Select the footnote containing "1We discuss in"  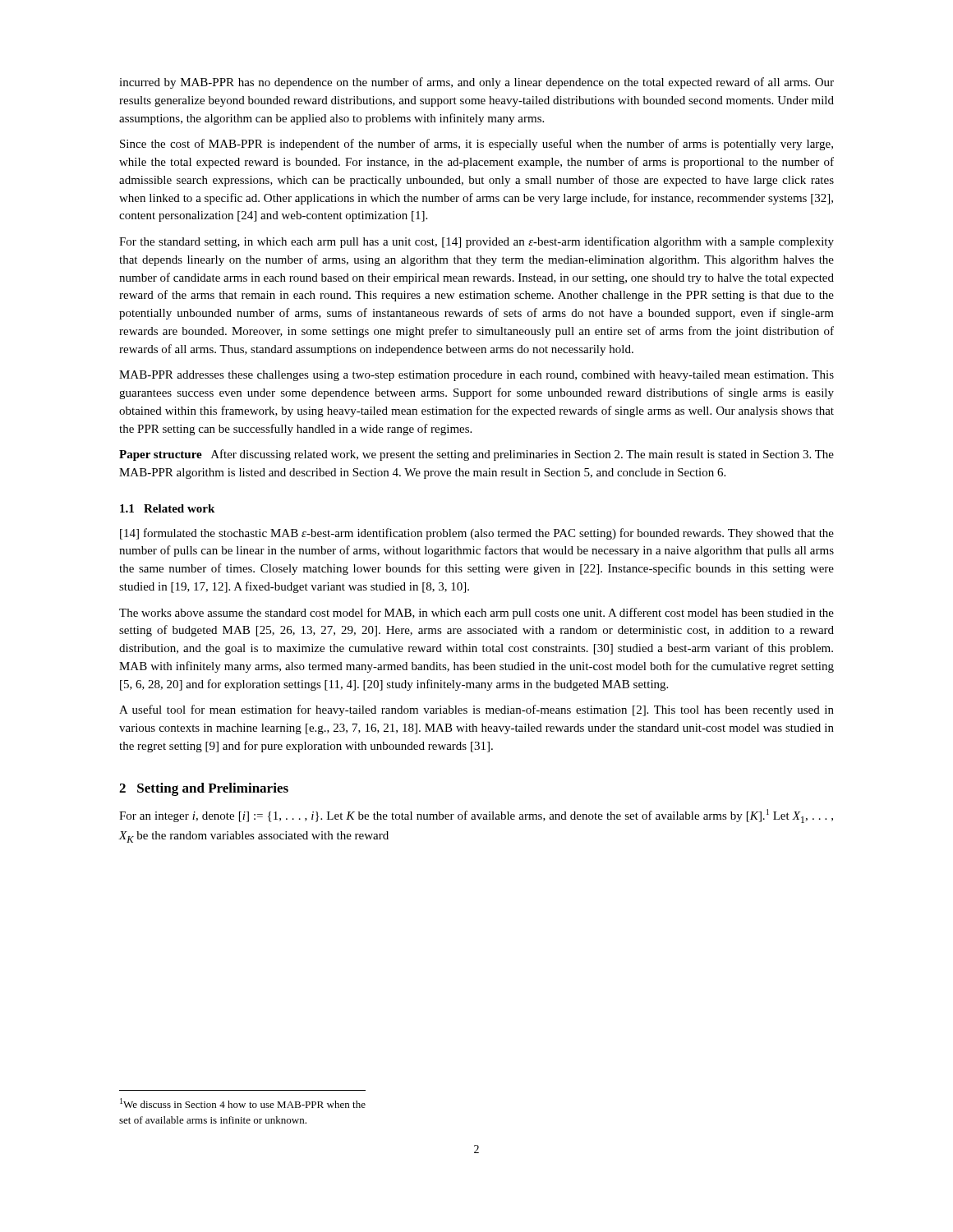(x=242, y=1112)
